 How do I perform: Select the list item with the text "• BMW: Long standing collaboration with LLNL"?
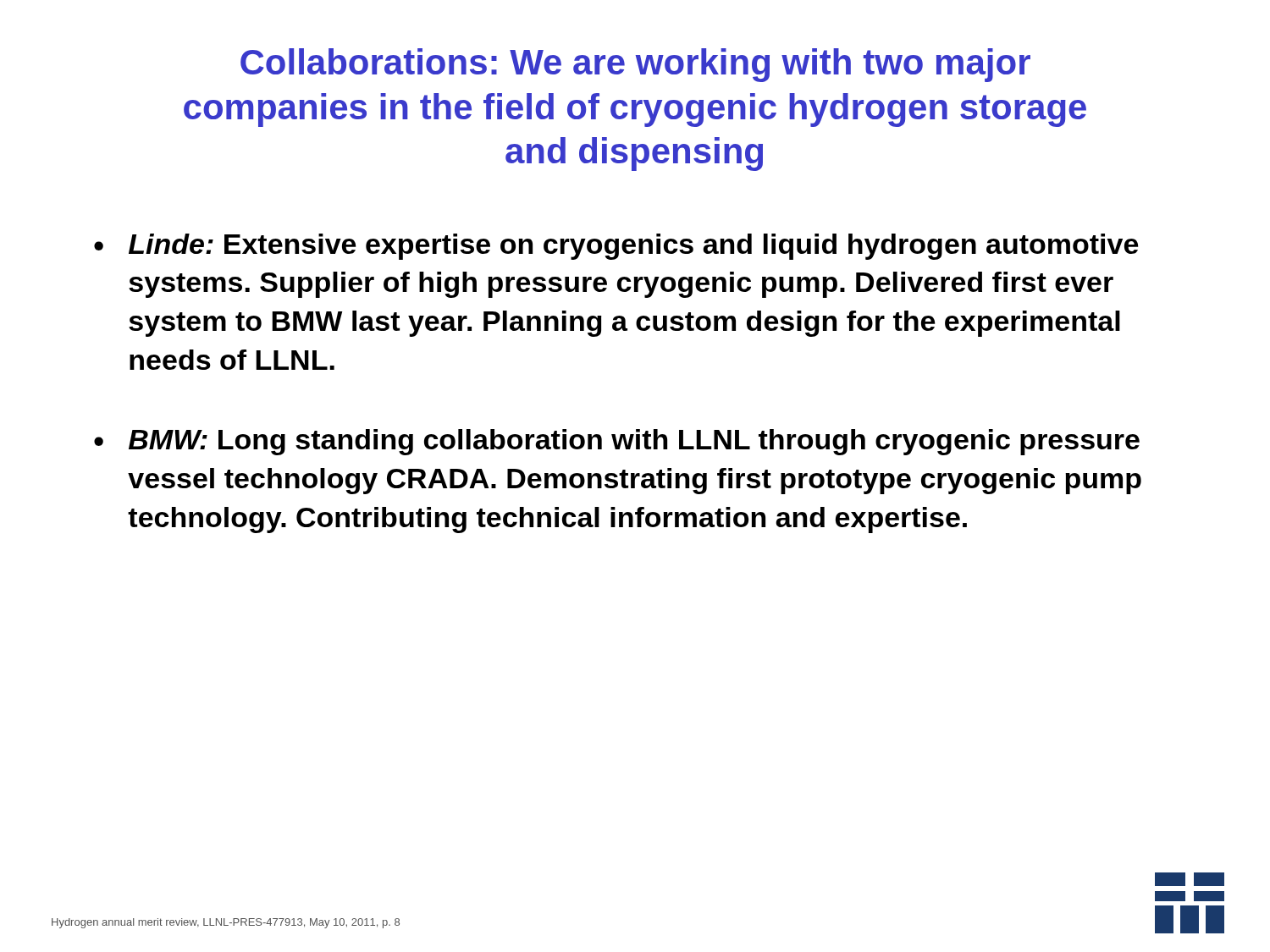(648, 479)
